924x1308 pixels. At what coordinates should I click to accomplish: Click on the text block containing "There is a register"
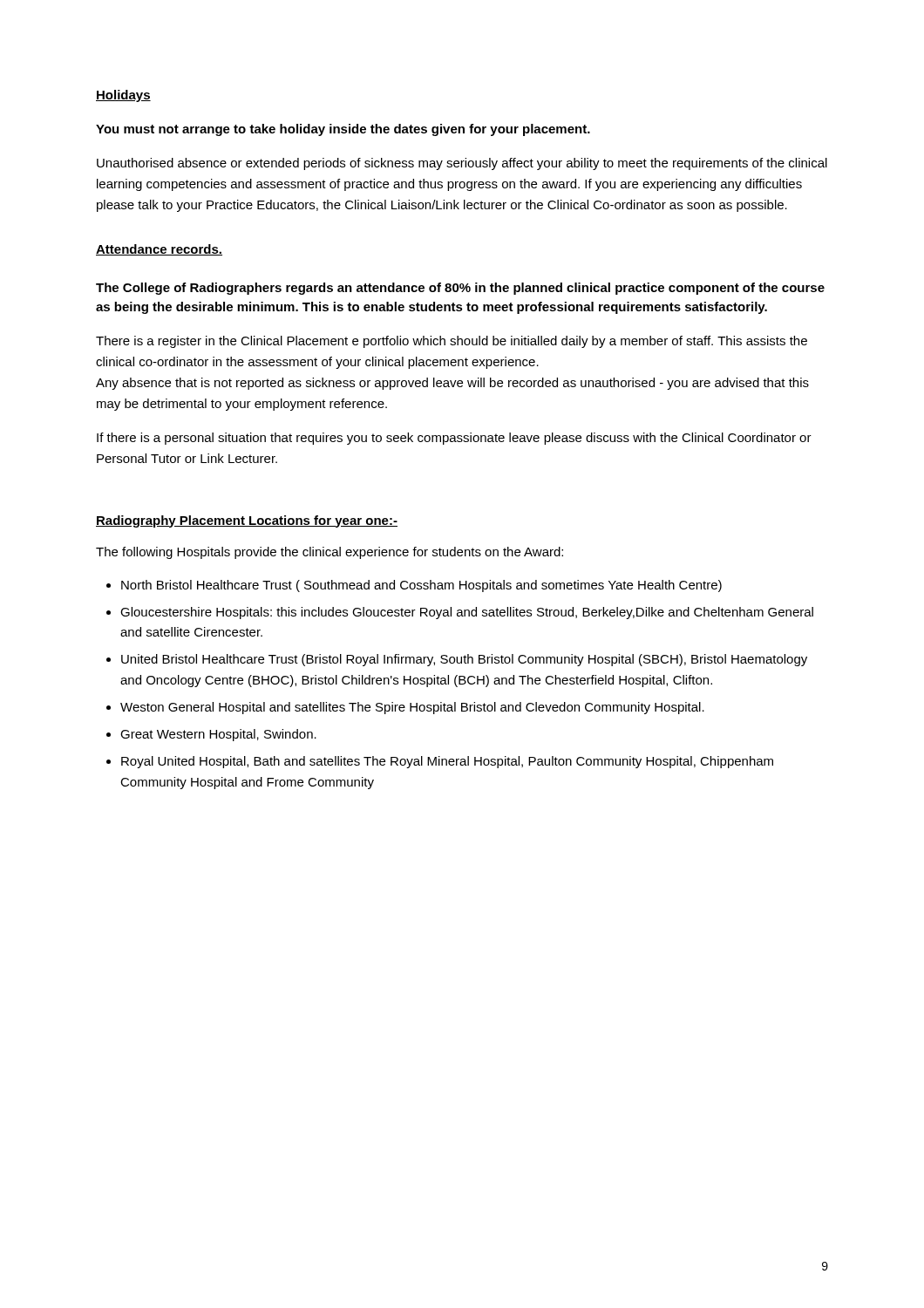pos(462,372)
